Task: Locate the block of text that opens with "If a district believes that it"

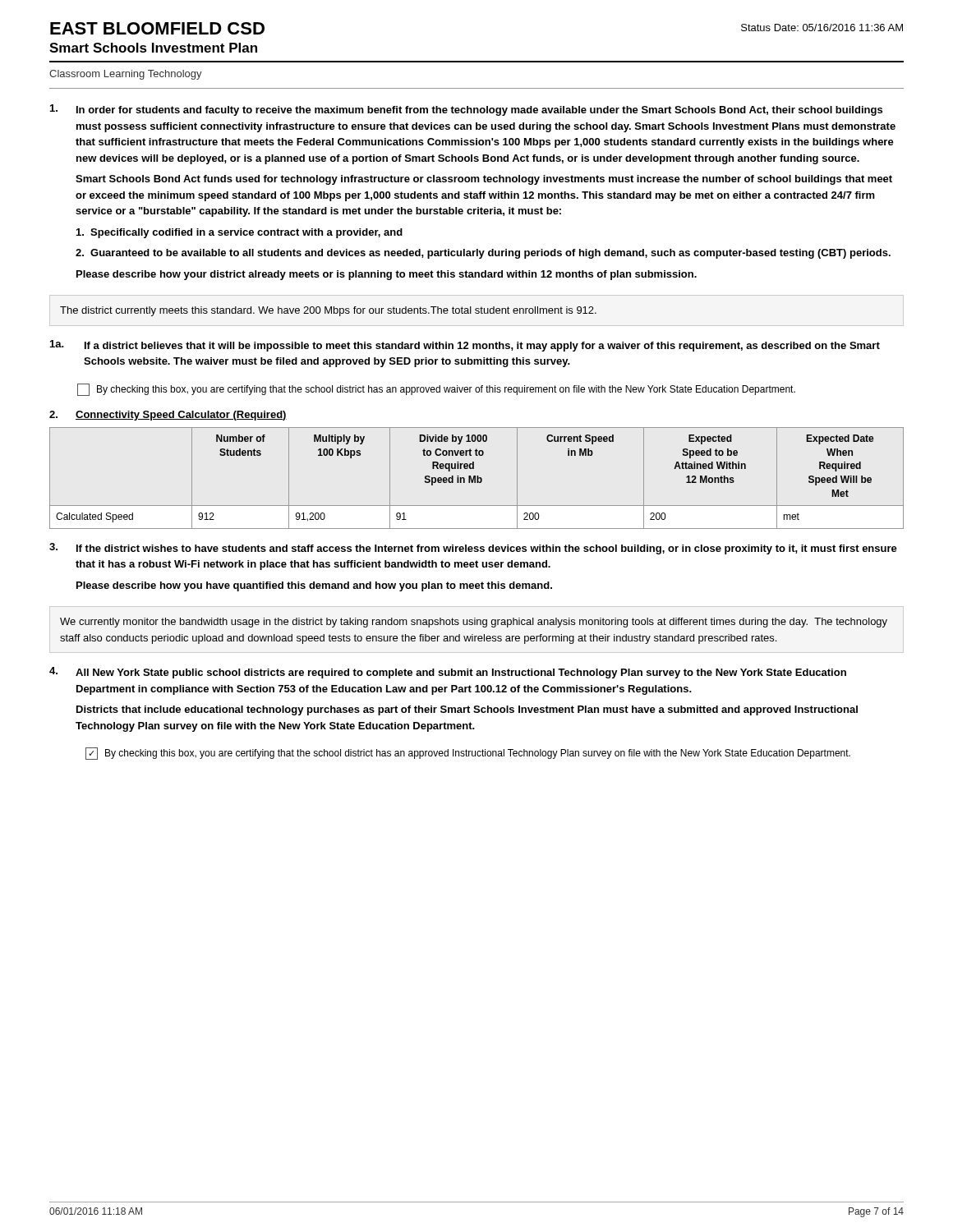Action: click(x=494, y=354)
